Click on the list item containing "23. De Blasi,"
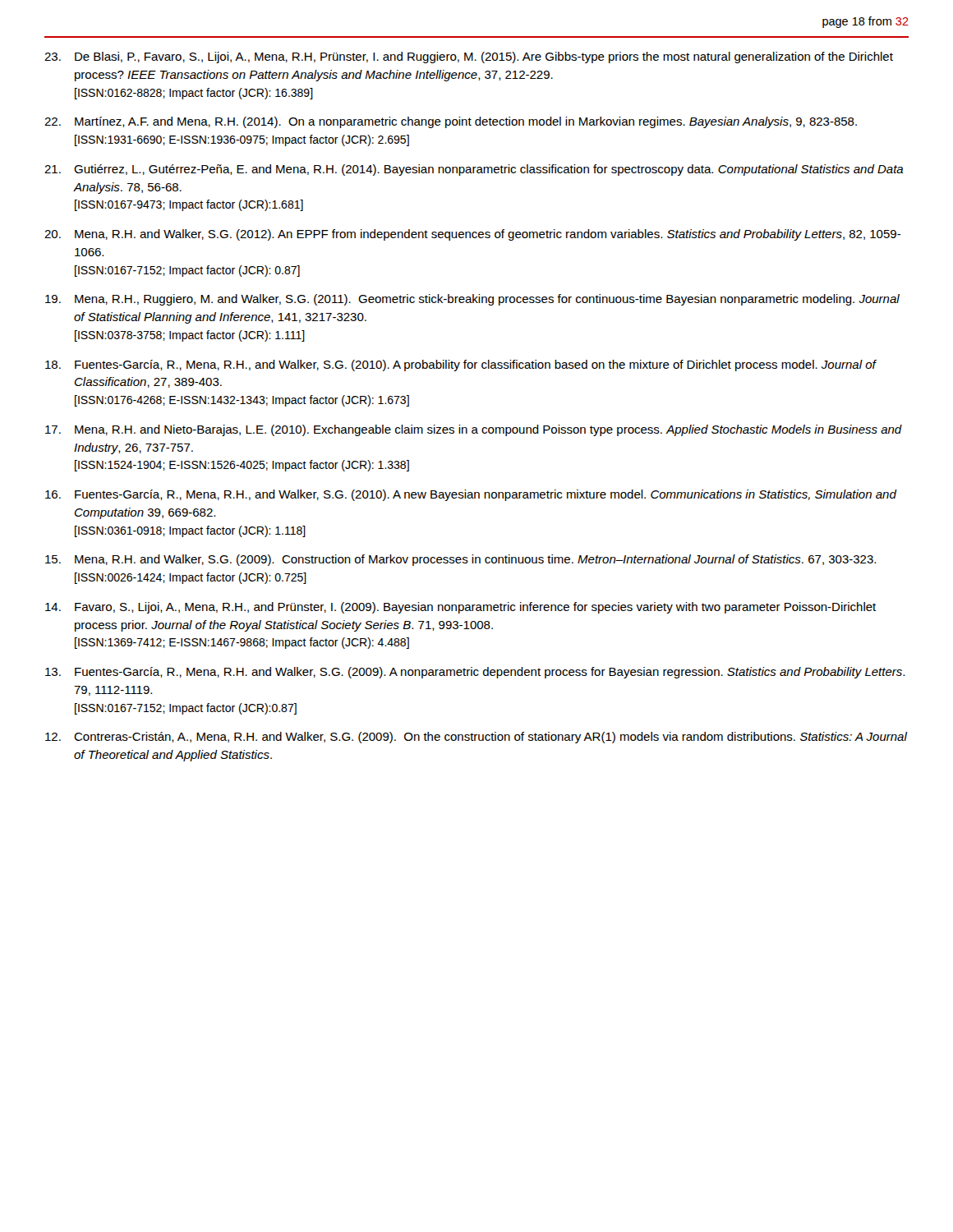Viewport: 953px width, 1232px height. (x=476, y=74)
